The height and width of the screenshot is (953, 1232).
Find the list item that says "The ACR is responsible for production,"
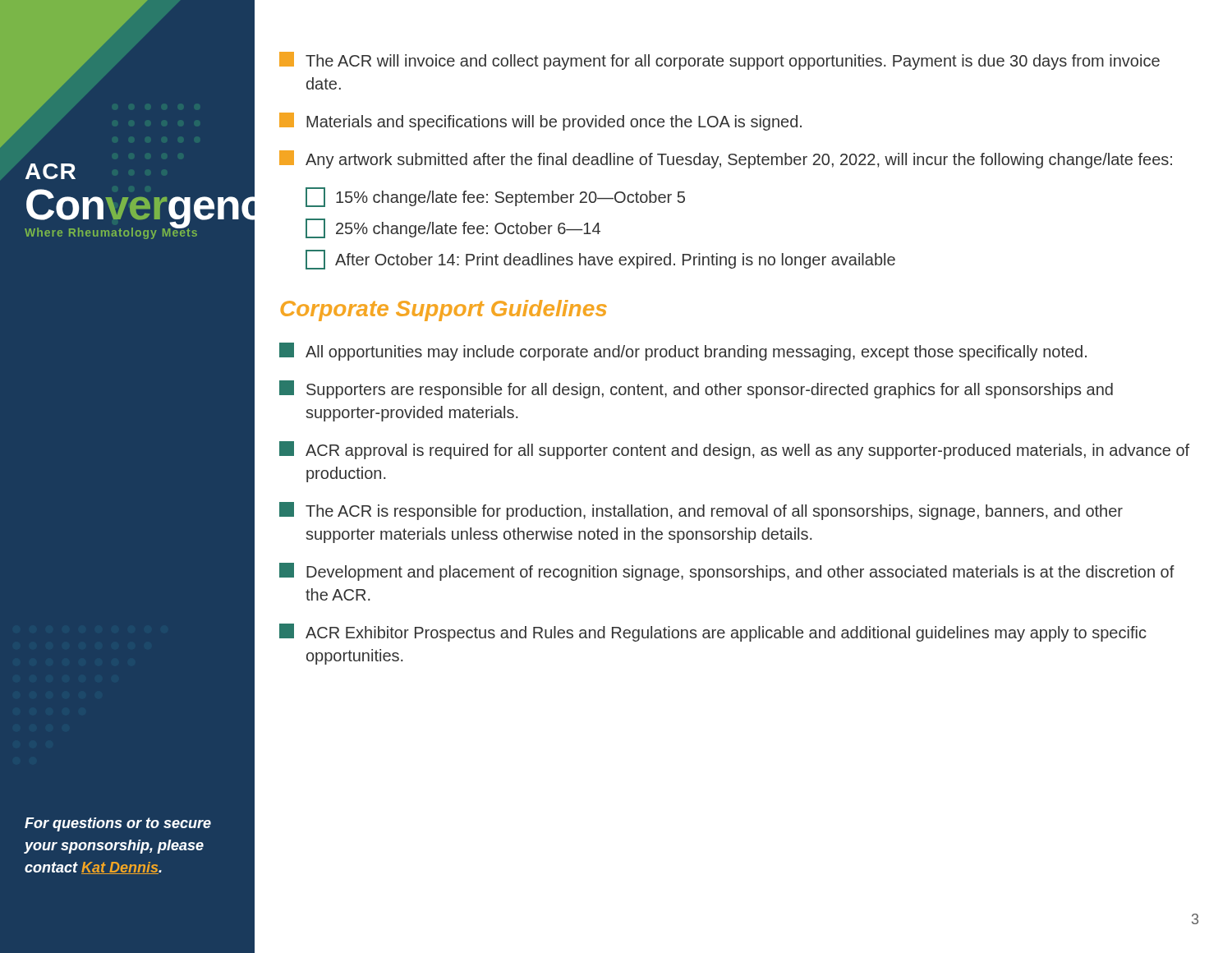pyautogui.click(x=735, y=522)
